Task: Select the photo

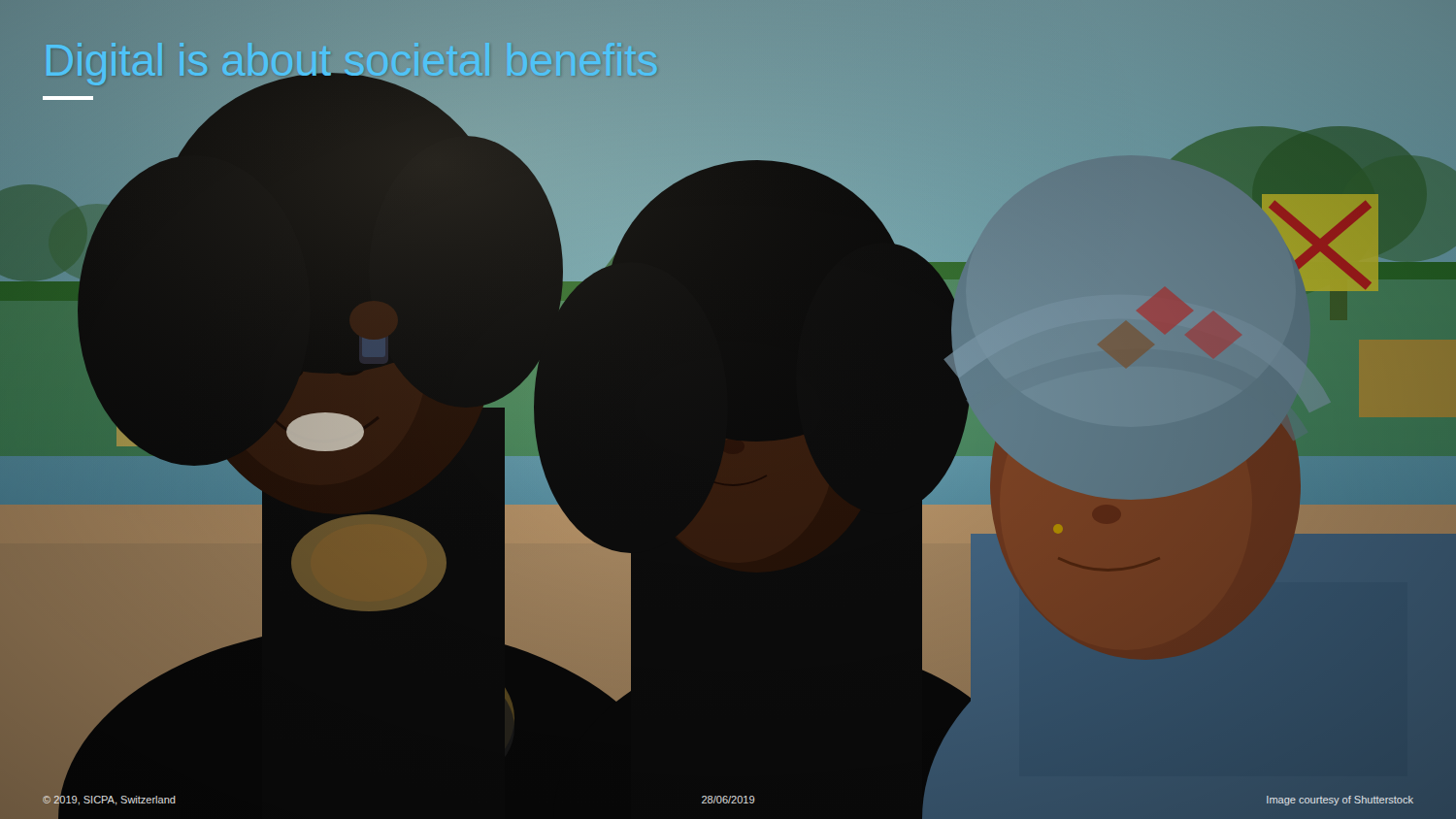Action: tap(728, 410)
